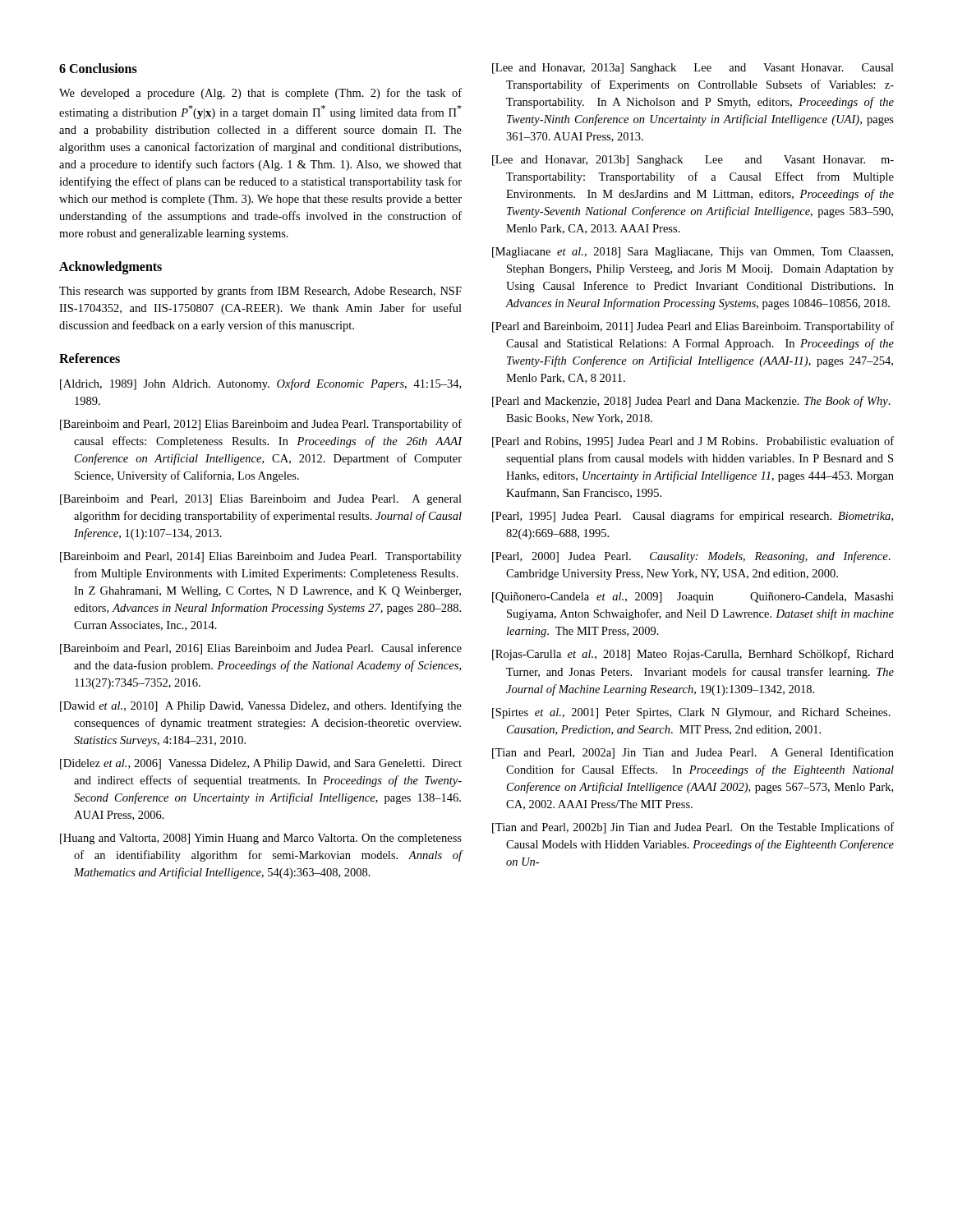953x1232 pixels.
Task: Where is the passage that starts "We developed a procedure (Alg. 2)"?
Action: click(260, 164)
